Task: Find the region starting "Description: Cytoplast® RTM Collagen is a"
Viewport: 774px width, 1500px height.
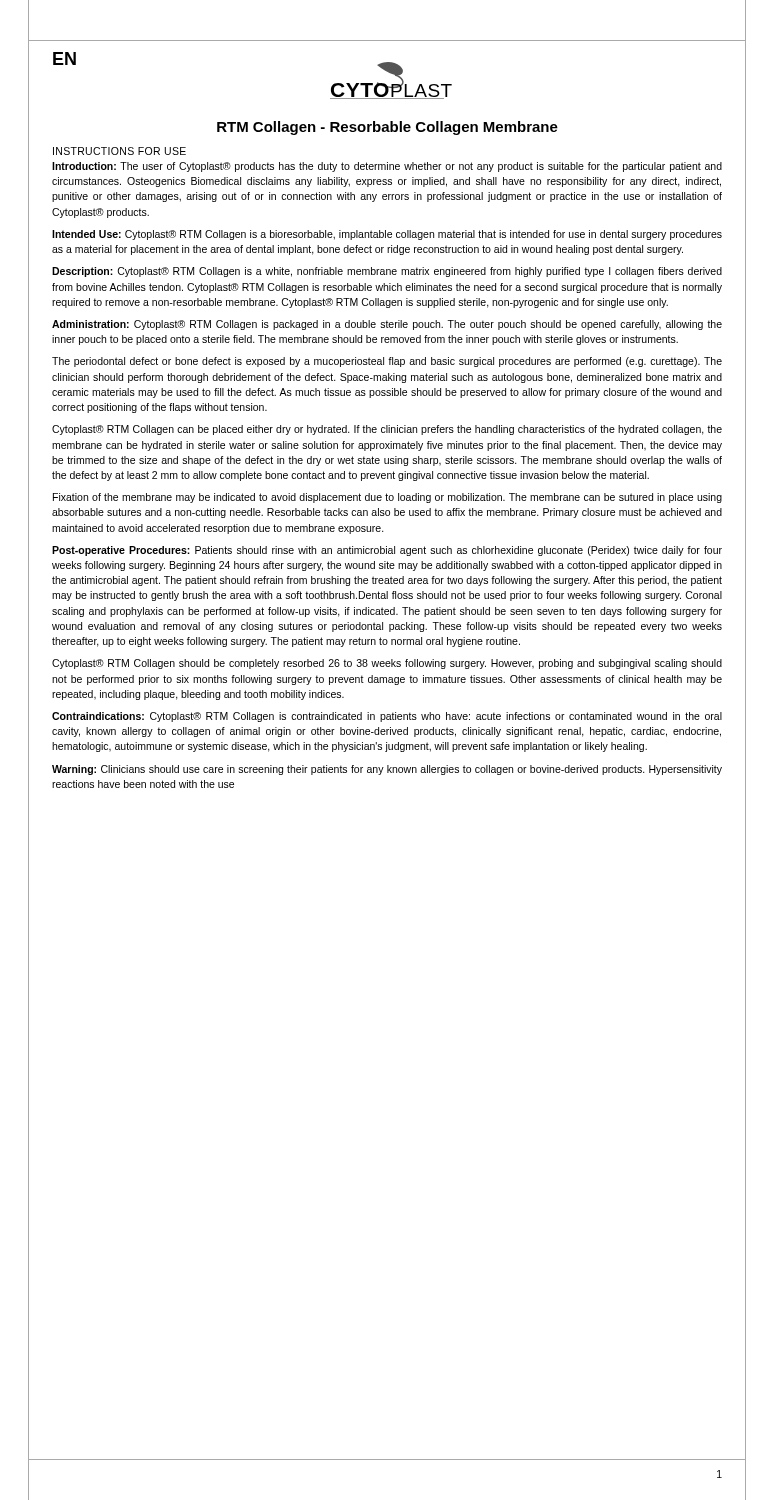Action: (x=387, y=287)
